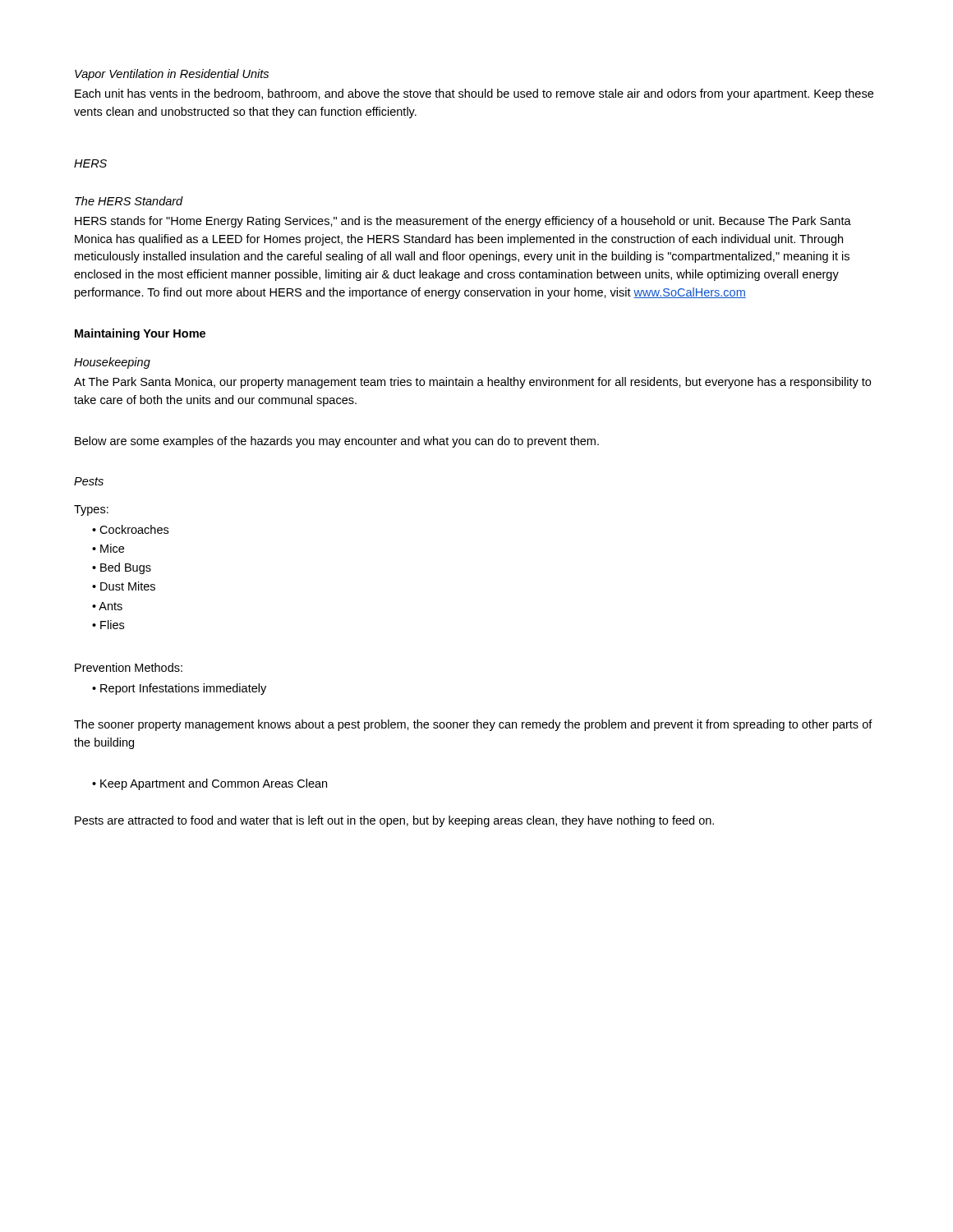Locate the passage starting "• Mice"
Image resolution: width=953 pixels, height=1232 pixels.
[x=108, y=549]
